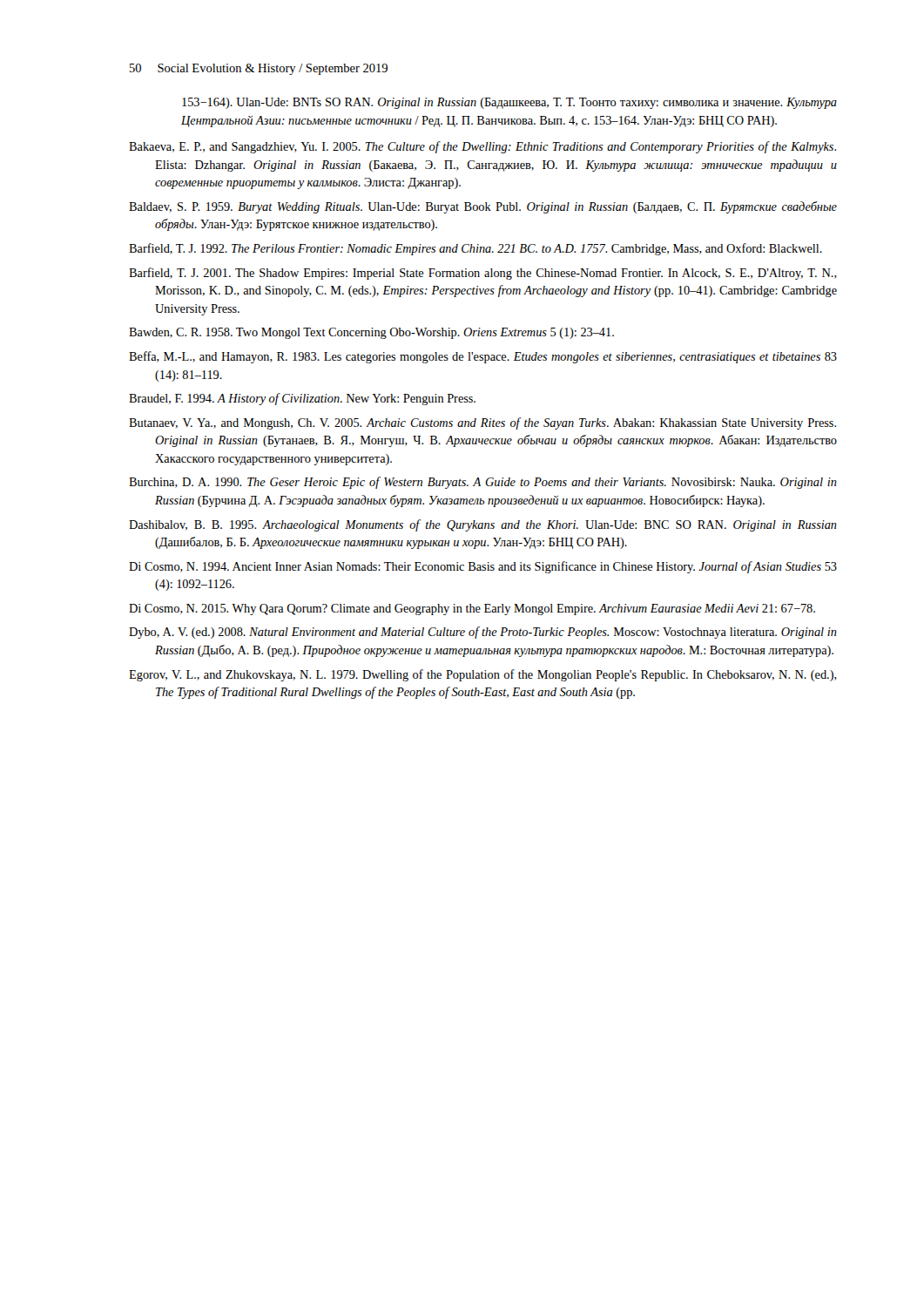Locate the list item containing "Dashibalov, B. B. 1995. Archaeological"

coord(483,533)
